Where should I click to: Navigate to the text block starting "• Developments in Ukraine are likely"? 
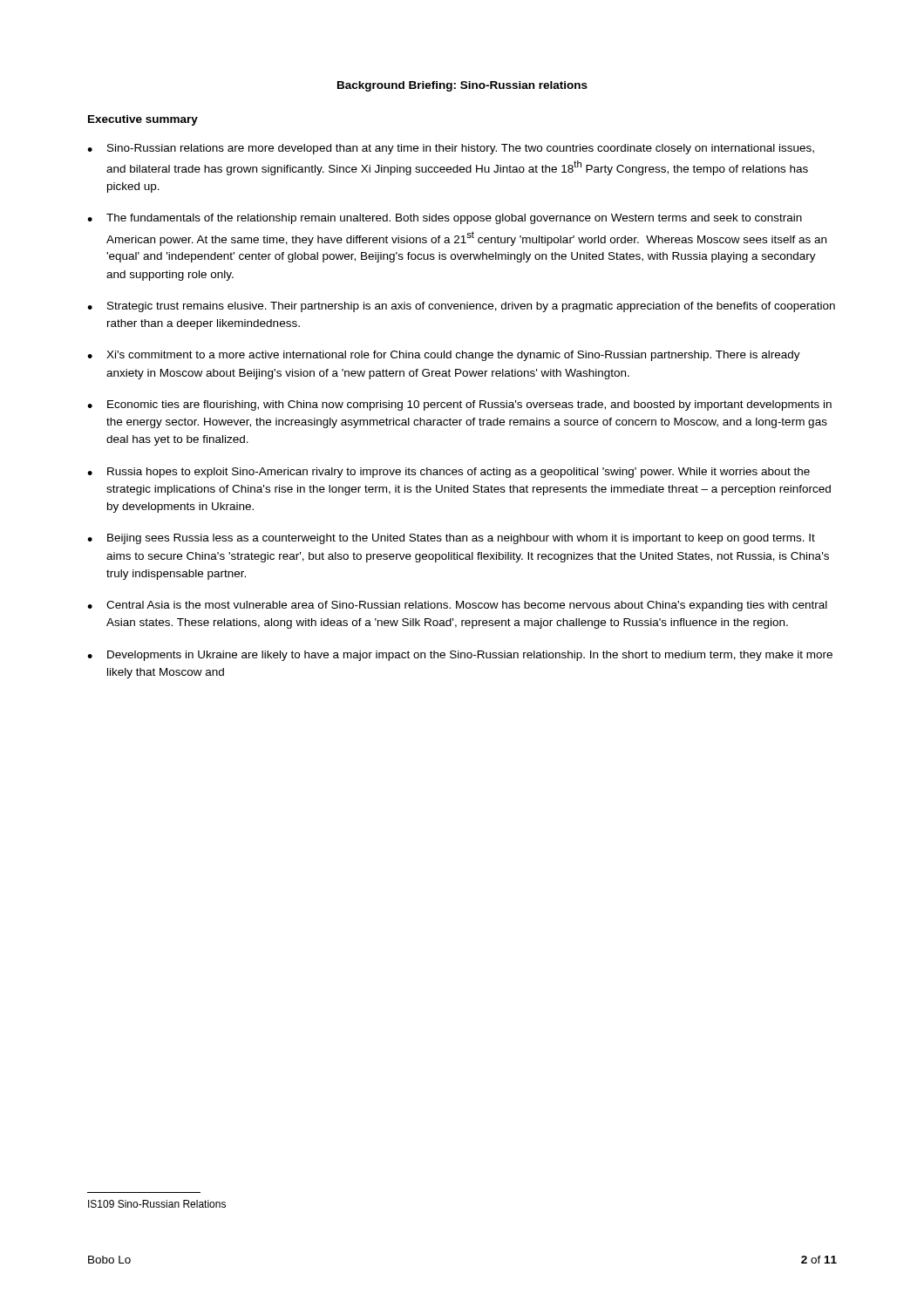click(462, 663)
